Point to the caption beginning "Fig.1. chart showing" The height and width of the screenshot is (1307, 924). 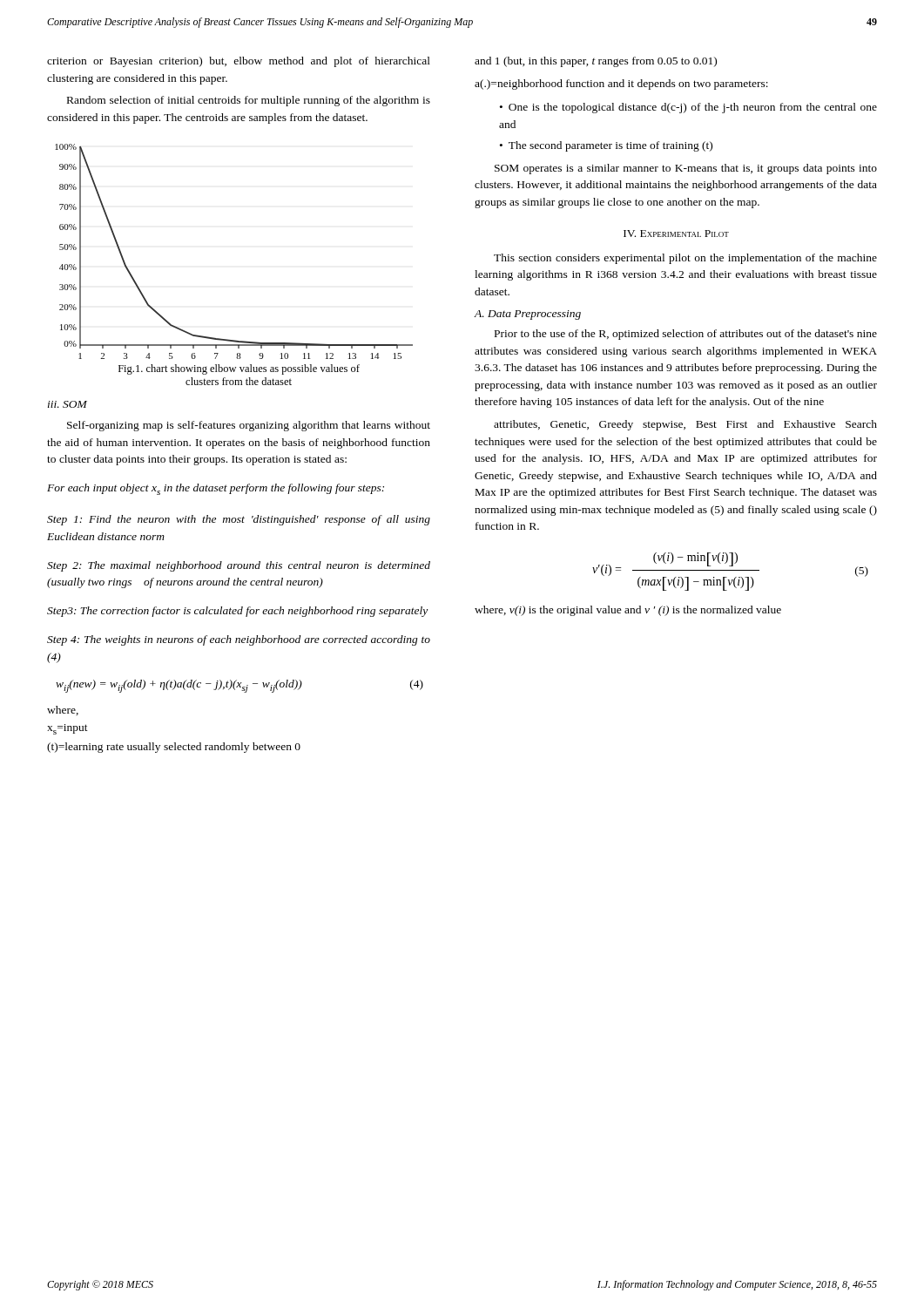click(x=239, y=375)
